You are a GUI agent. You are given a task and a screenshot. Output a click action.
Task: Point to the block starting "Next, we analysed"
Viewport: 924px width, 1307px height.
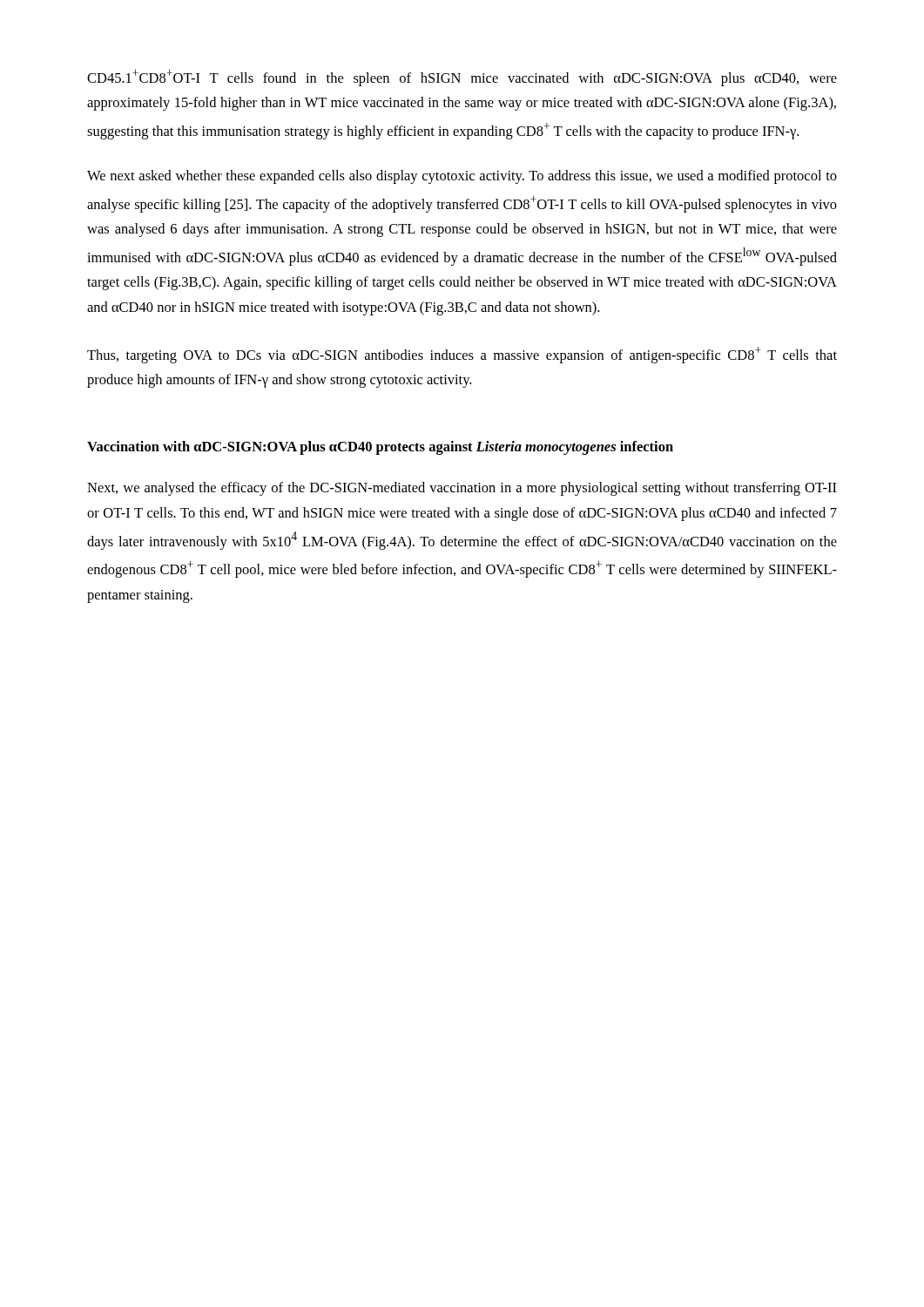(x=462, y=541)
